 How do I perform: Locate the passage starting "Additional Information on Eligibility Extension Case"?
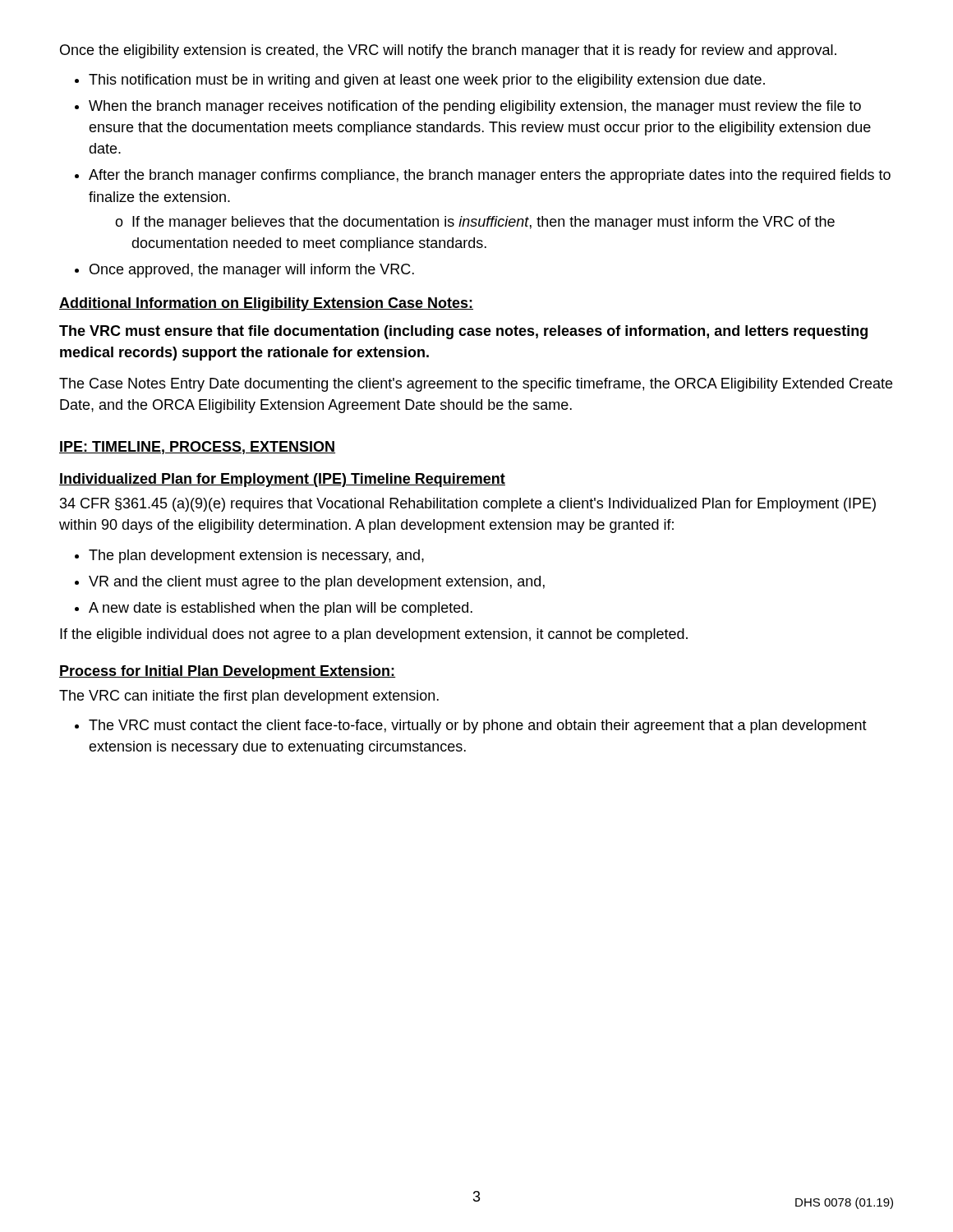pyautogui.click(x=266, y=303)
